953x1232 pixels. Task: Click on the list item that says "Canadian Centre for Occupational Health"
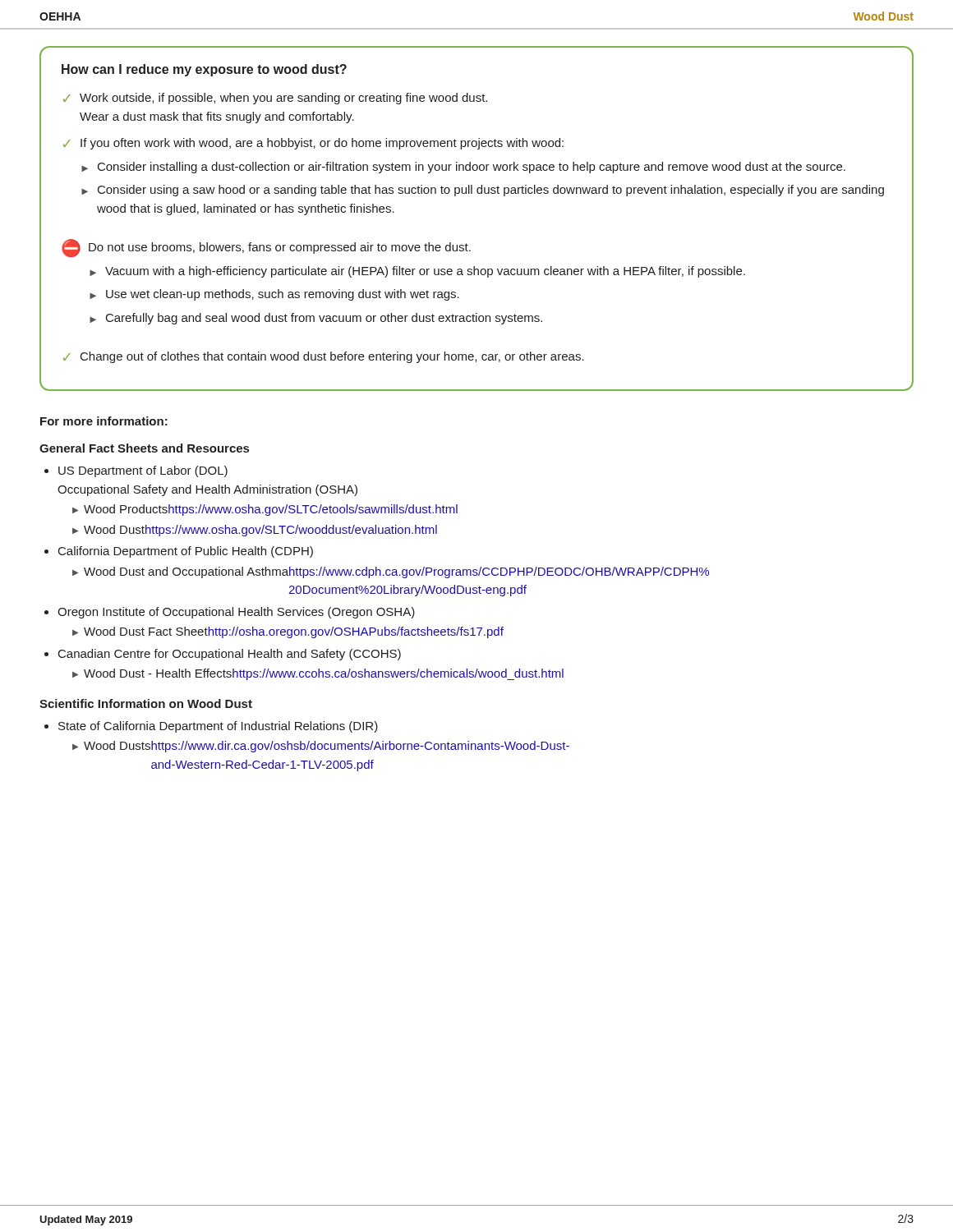click(486, 664)
